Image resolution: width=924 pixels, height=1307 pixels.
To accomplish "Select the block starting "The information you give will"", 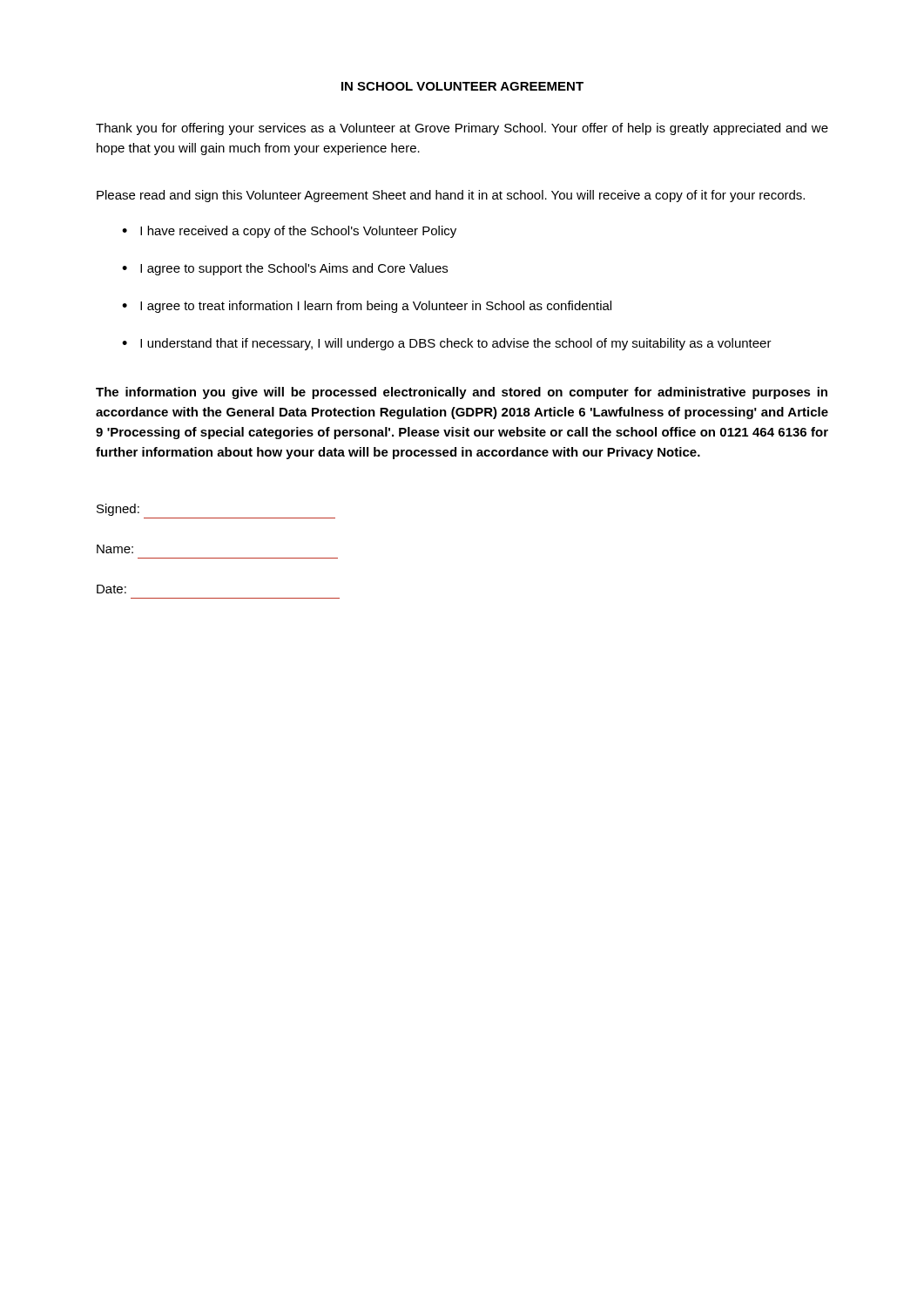I will pyautogui.click(x=462, y=422).
